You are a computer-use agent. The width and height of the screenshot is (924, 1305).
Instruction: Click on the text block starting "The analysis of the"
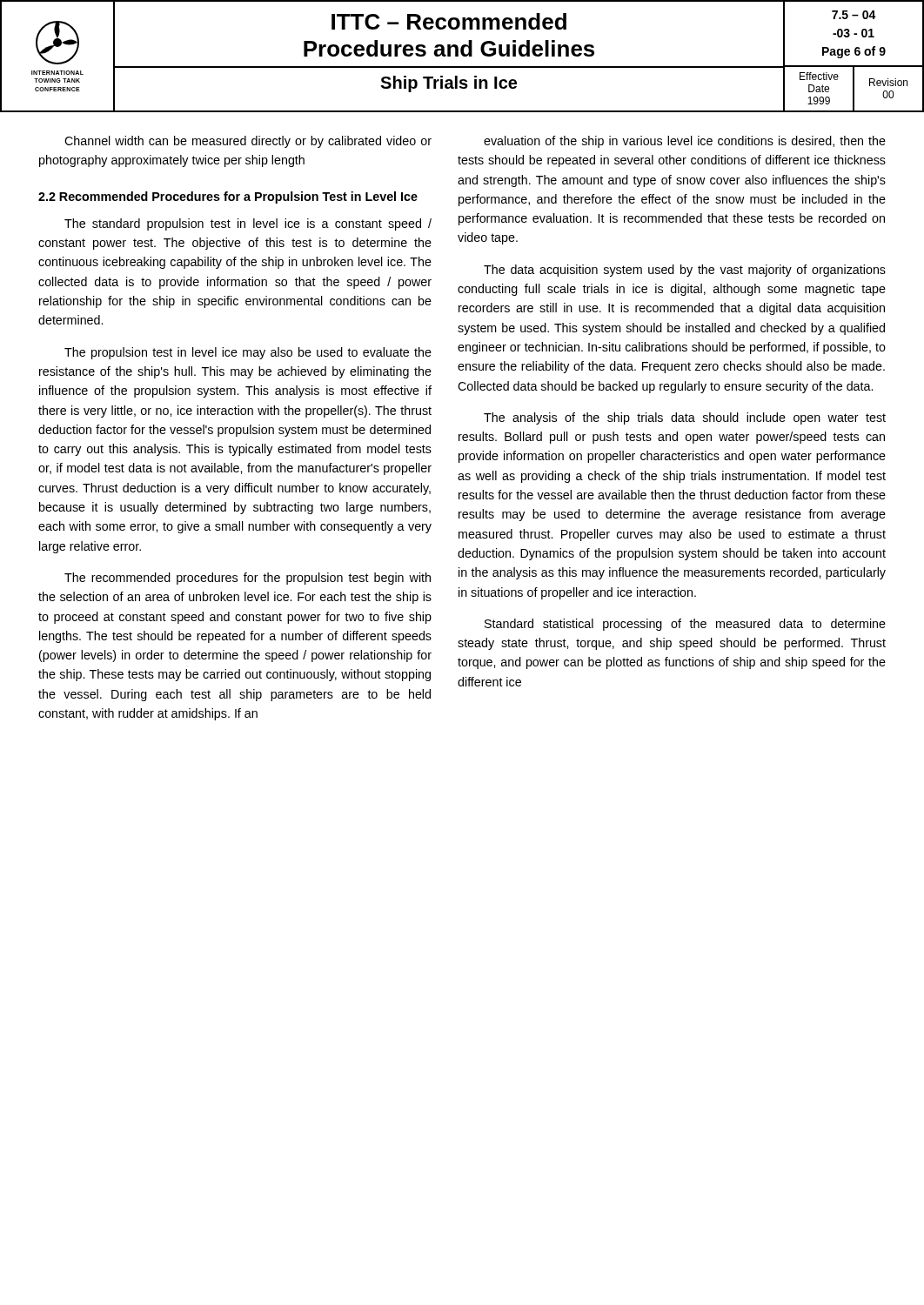point(672,505)
